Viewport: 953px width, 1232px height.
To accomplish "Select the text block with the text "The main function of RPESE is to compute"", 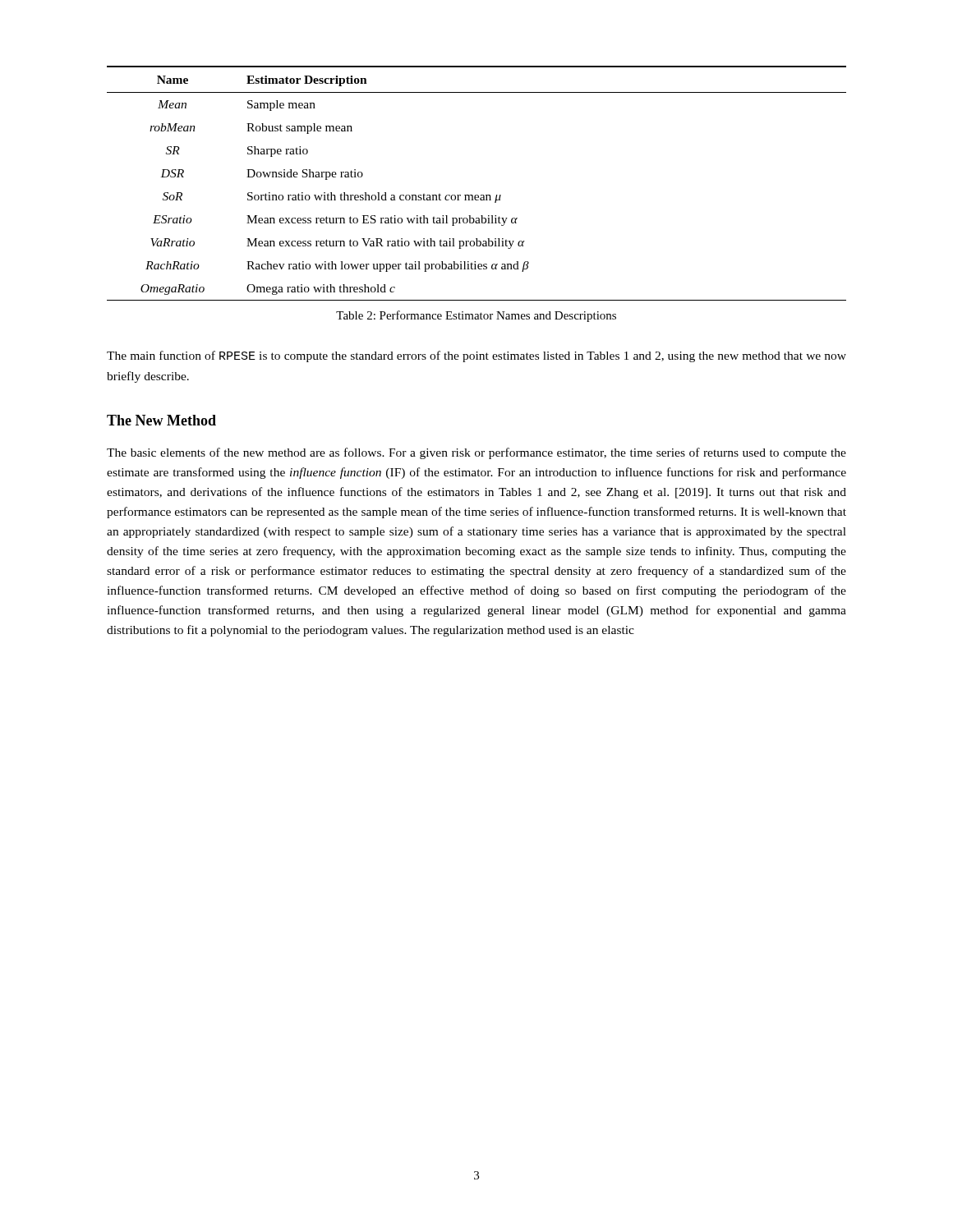I will 476,366.
